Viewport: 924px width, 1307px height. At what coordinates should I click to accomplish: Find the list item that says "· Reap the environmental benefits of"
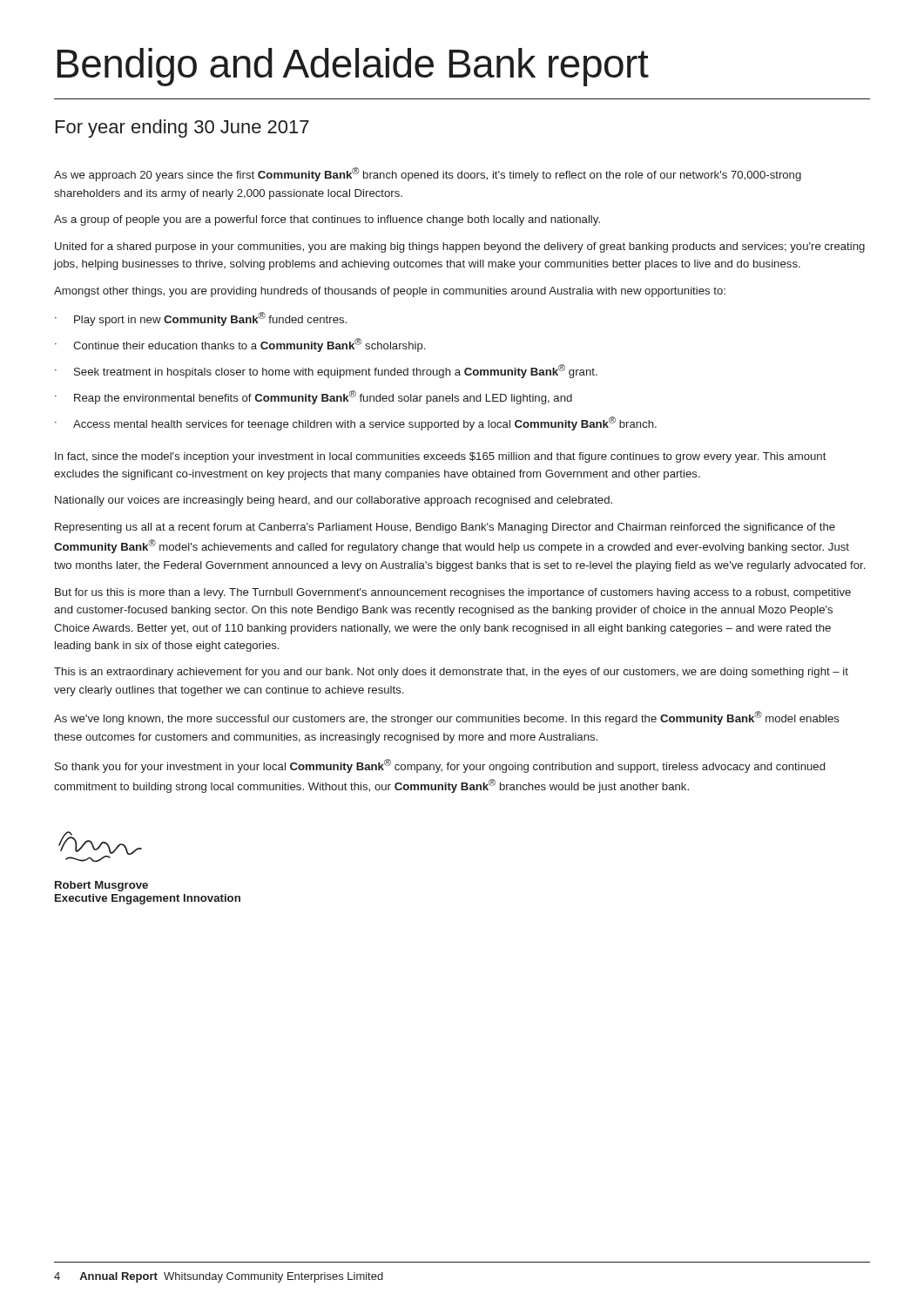(313, 397)
